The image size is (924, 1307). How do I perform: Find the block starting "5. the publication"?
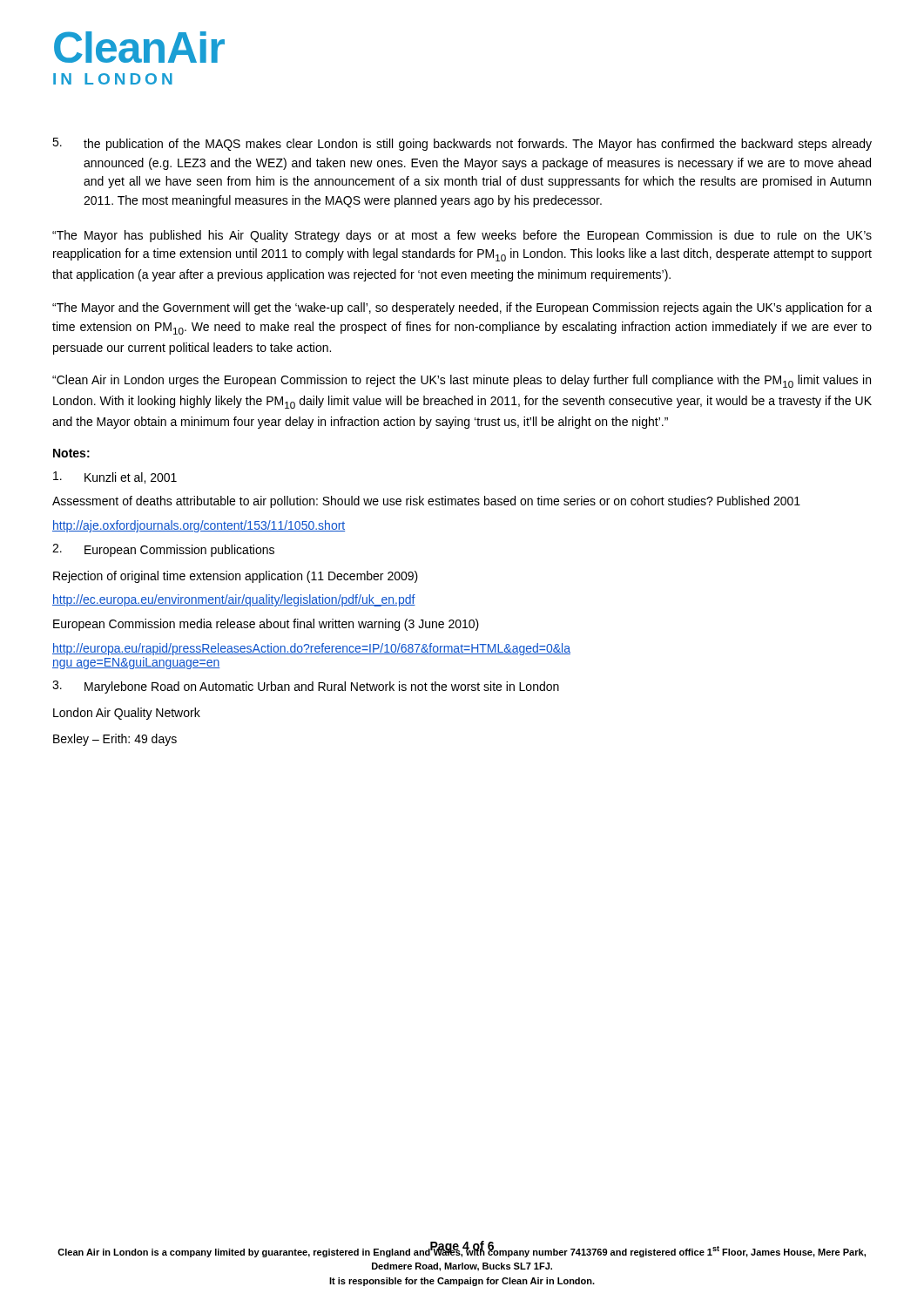tap(462, 173)
